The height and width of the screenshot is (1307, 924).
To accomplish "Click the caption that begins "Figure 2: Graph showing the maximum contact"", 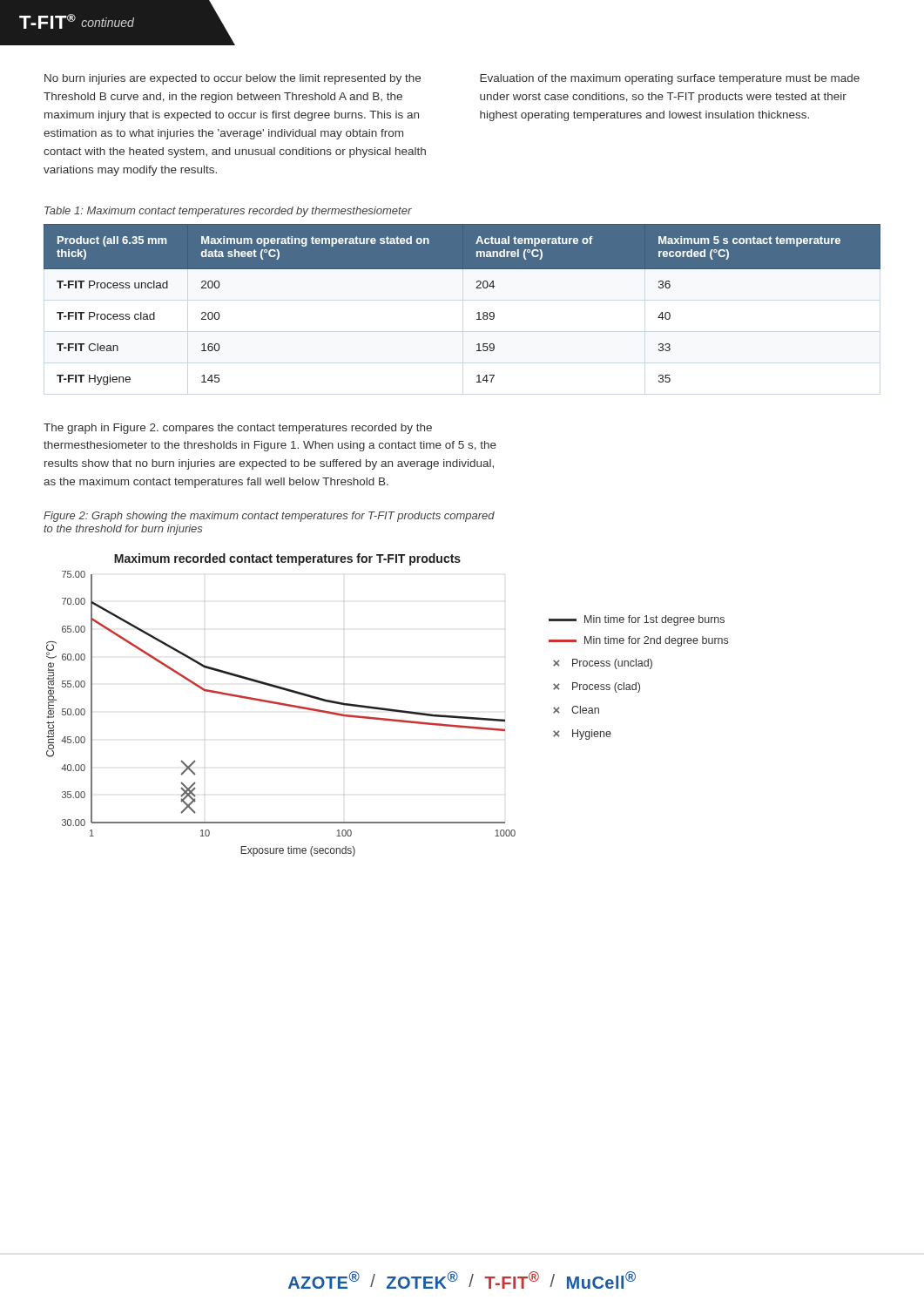I will [x=269, y=522].
